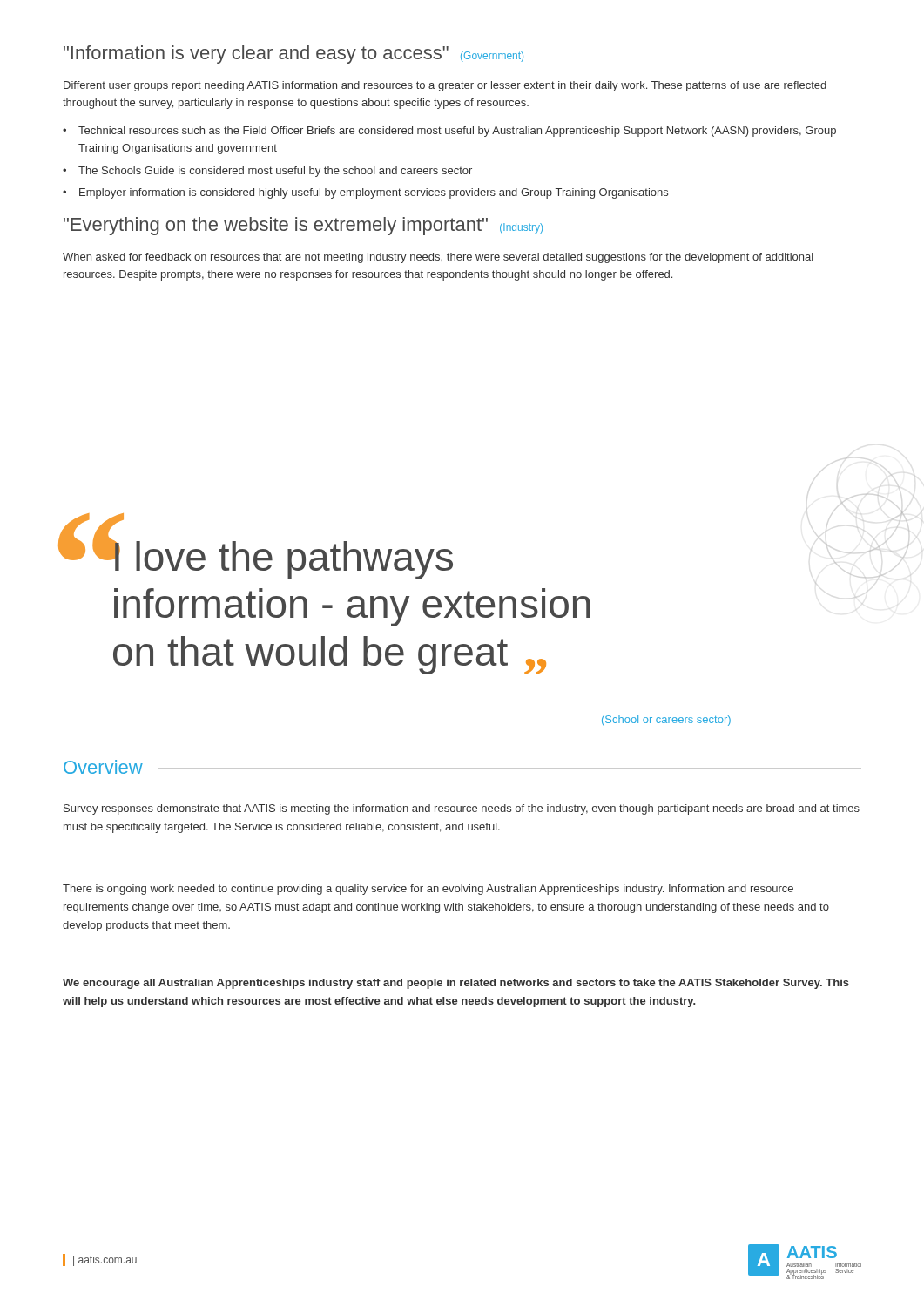Select the title with the text ""Everything on the website is extremely important""
Image resolution: width=924 pixels, height=1307 pixels.
click(x=303, y=224)
